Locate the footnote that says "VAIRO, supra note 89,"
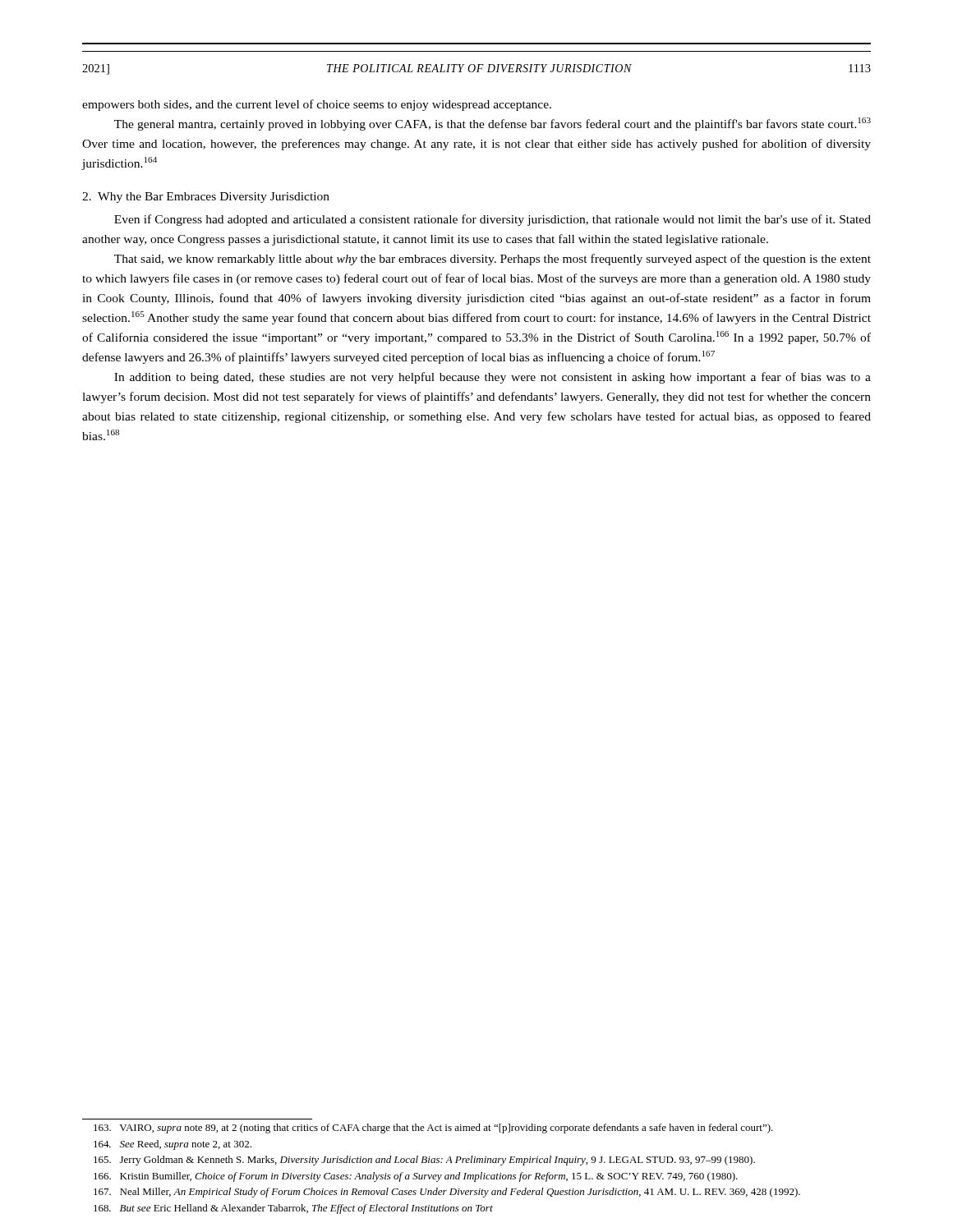953x1232 pixels. tap(476, 1128)
